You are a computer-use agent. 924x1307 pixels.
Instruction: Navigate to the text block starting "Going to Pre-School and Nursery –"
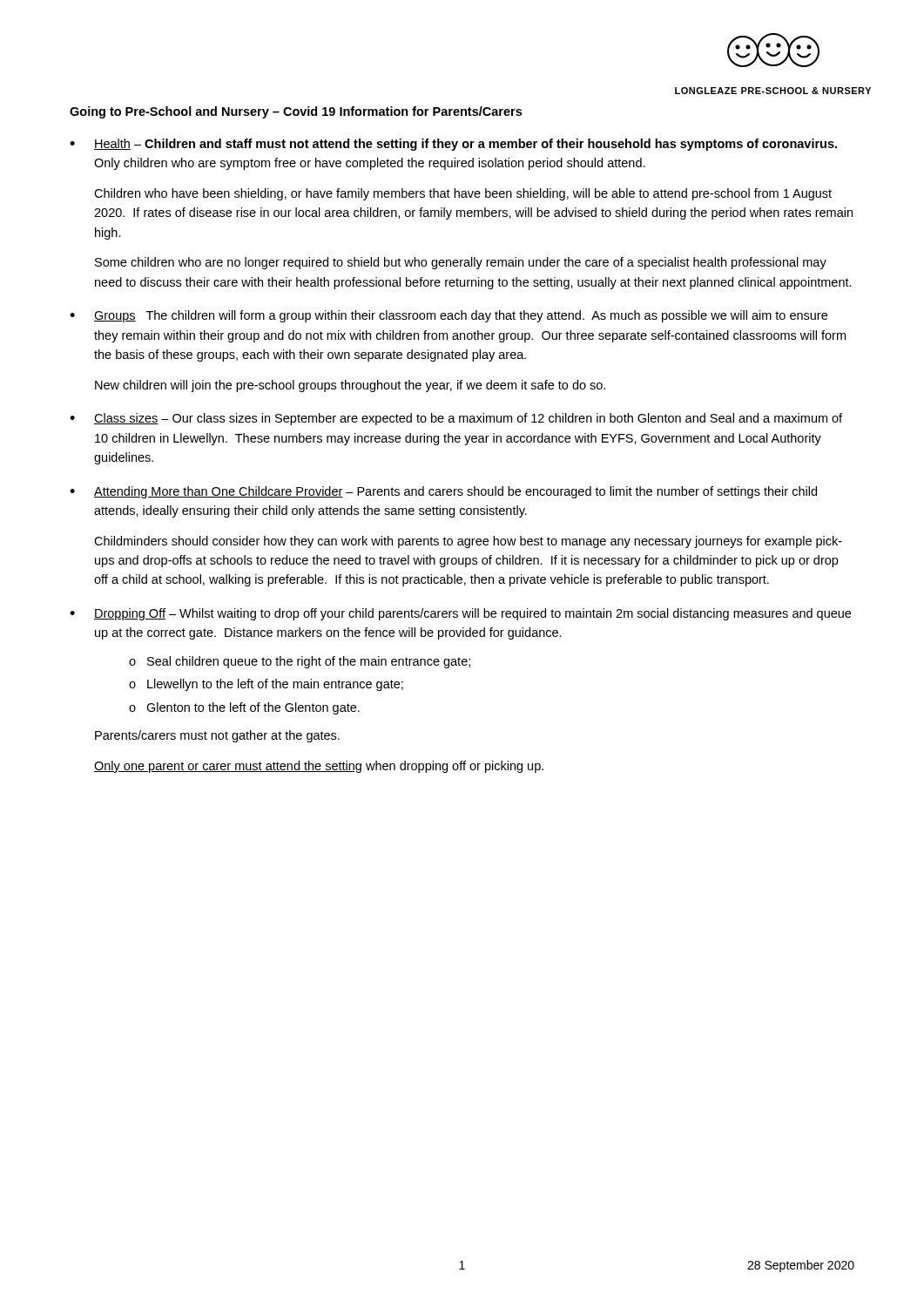tap(296, 112)
